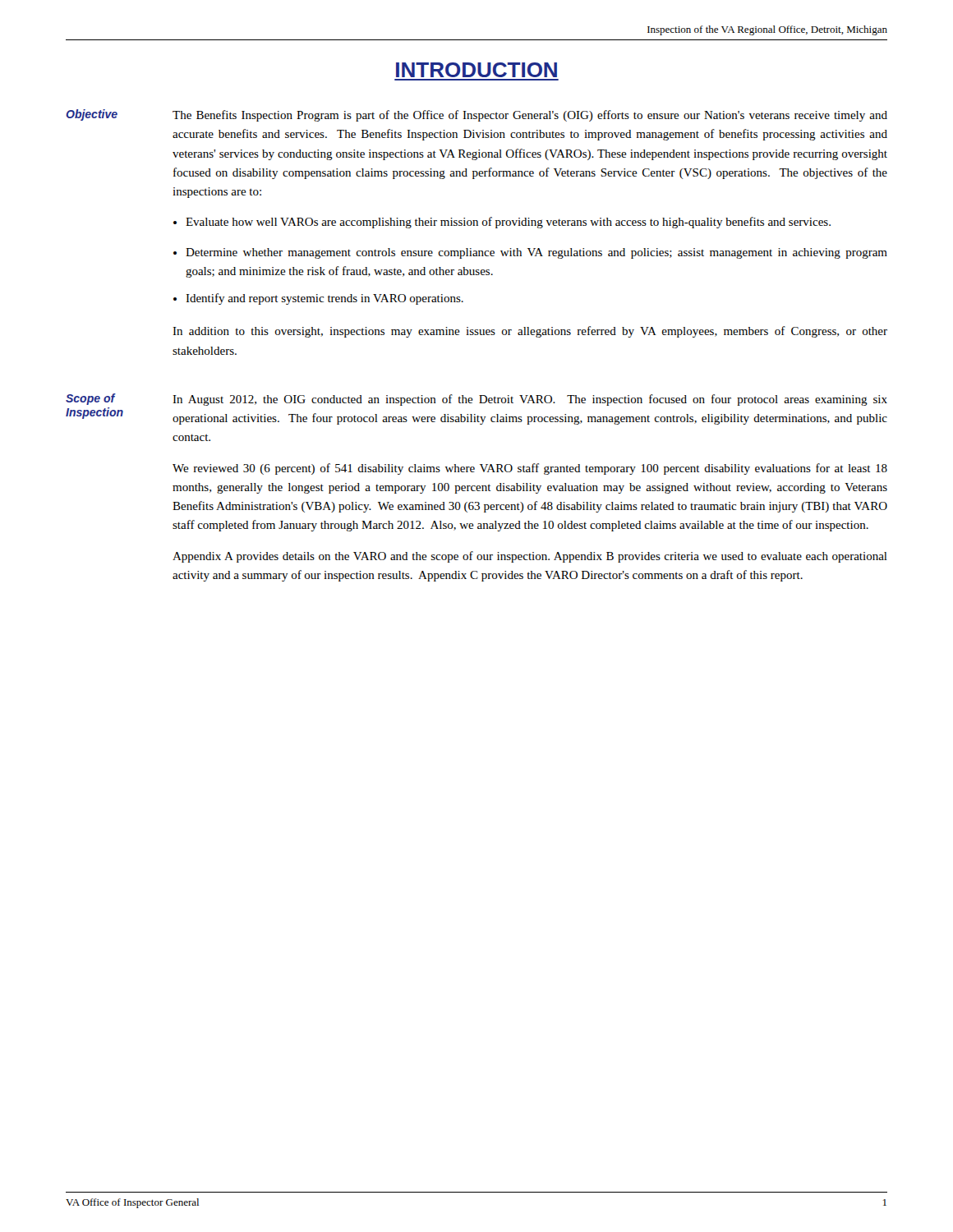Click on the text block starting "Determine whether management controls ensure compliance with"

(536, 262)
